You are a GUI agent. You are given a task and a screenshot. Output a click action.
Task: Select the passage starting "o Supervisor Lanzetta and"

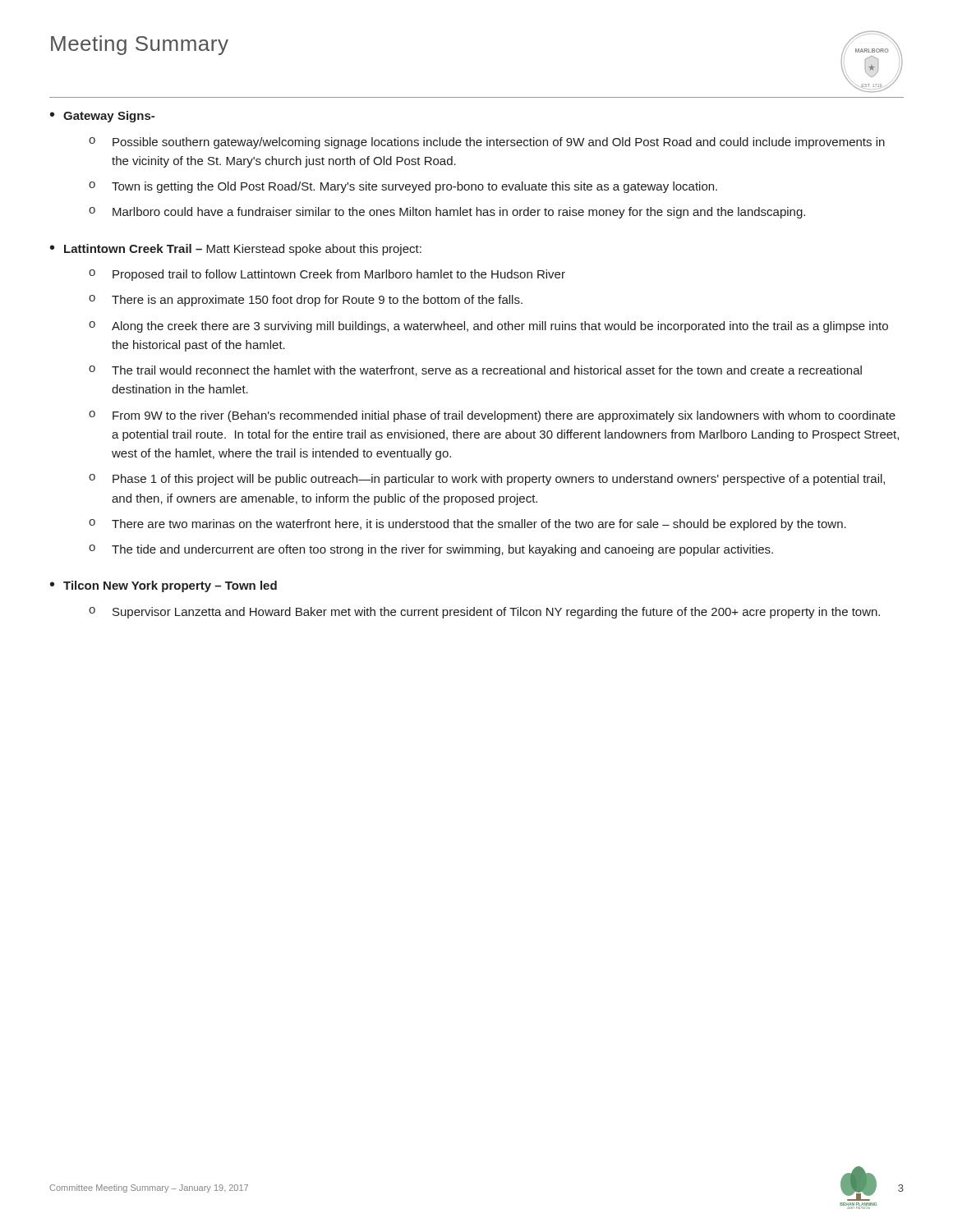[x=485, y=611]
